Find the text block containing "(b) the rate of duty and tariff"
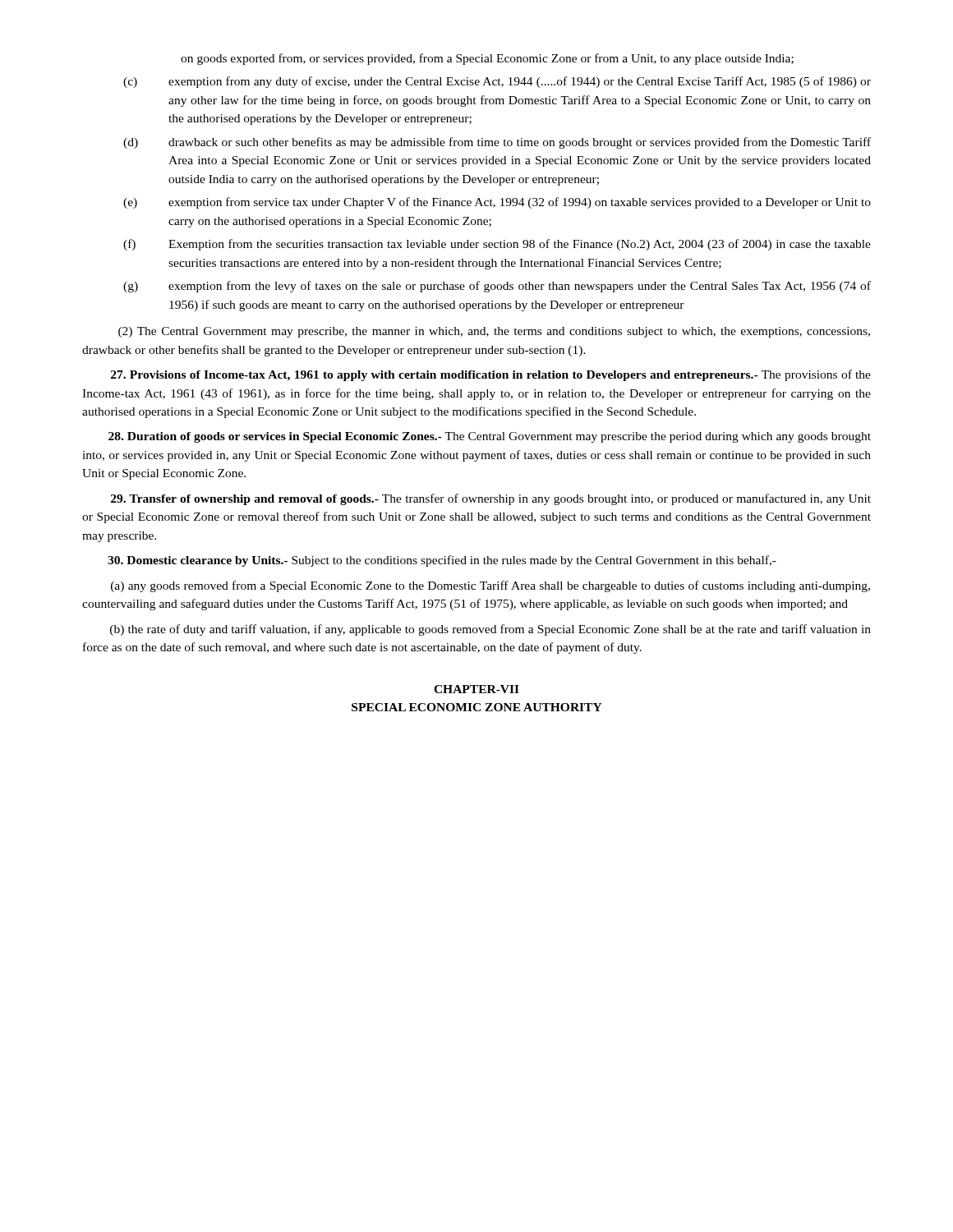The height and width of the screenshot is (1232, 953). click(x=476, y=638)
